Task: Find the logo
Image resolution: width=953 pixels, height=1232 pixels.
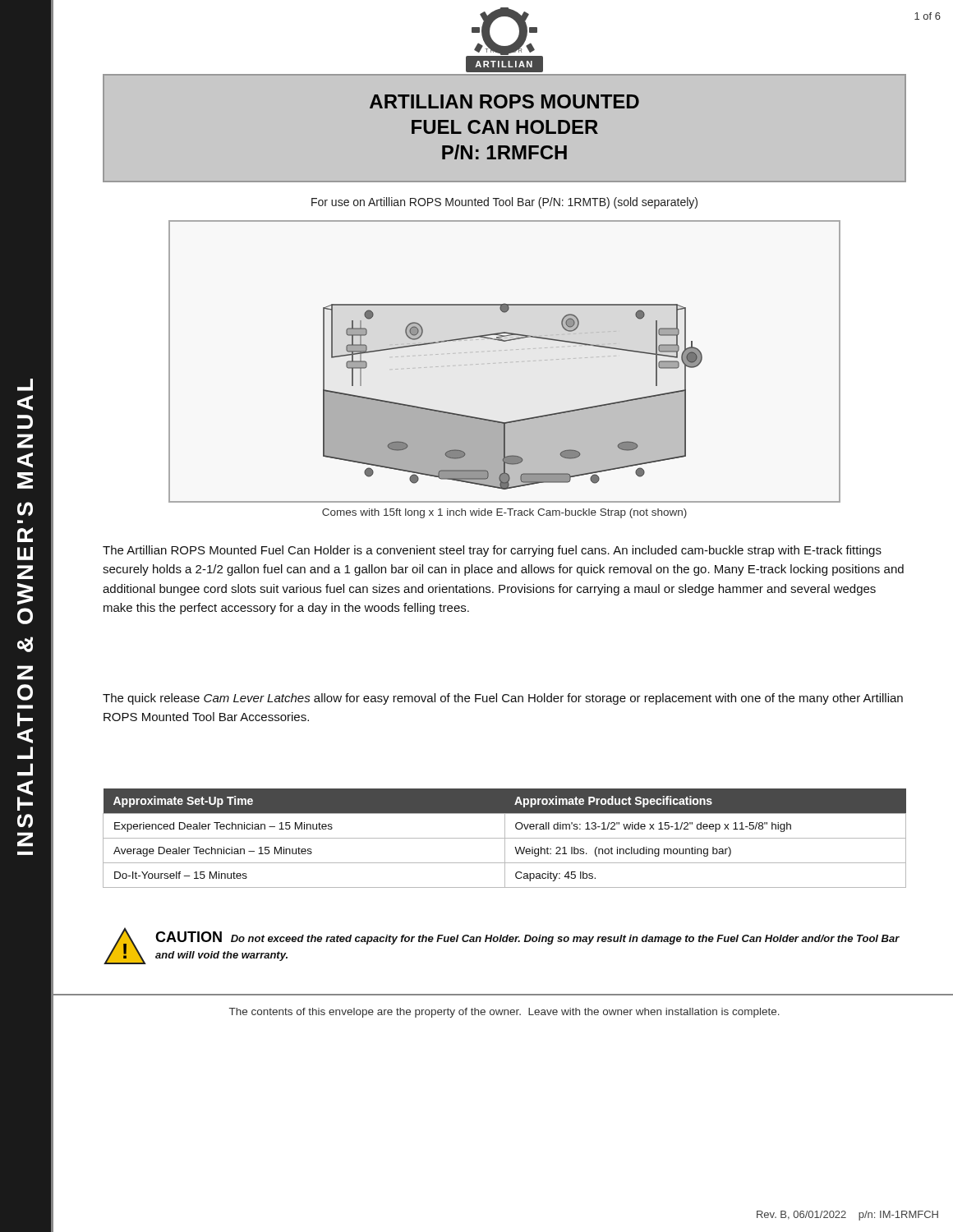Action: (503, 40)
